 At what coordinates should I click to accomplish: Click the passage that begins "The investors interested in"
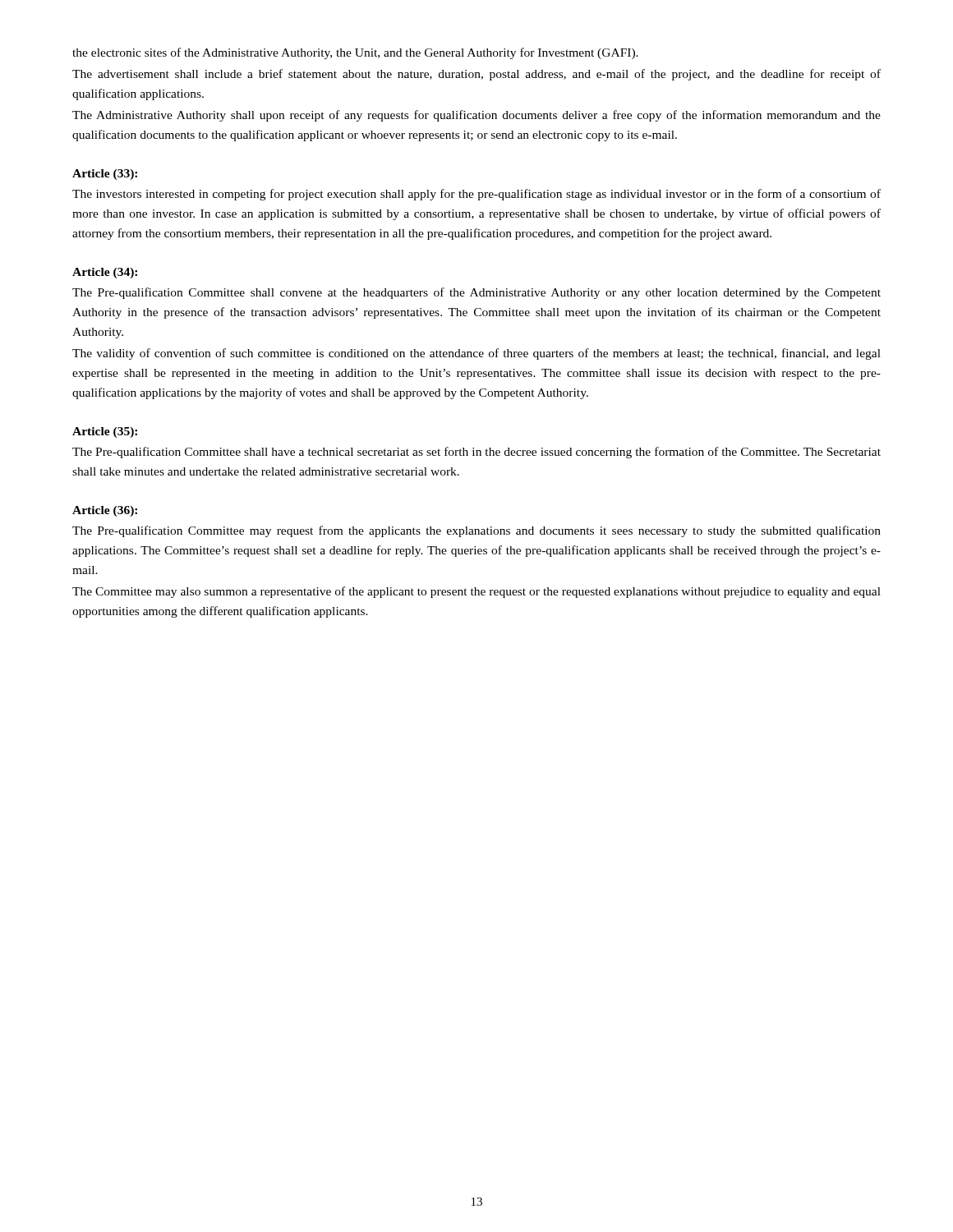tap(476, 213)
